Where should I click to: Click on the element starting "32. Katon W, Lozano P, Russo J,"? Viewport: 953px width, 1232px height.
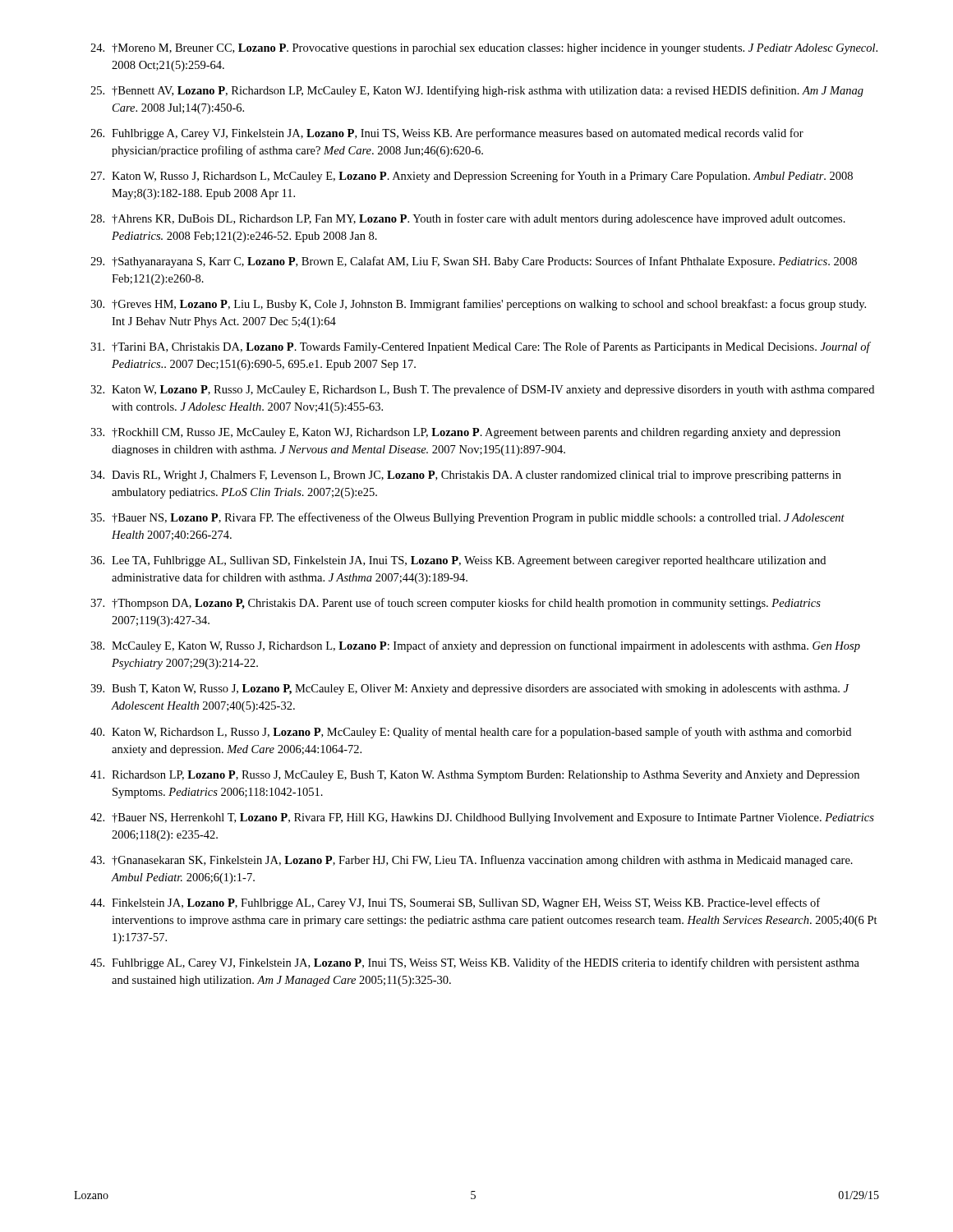click(476, 399)
